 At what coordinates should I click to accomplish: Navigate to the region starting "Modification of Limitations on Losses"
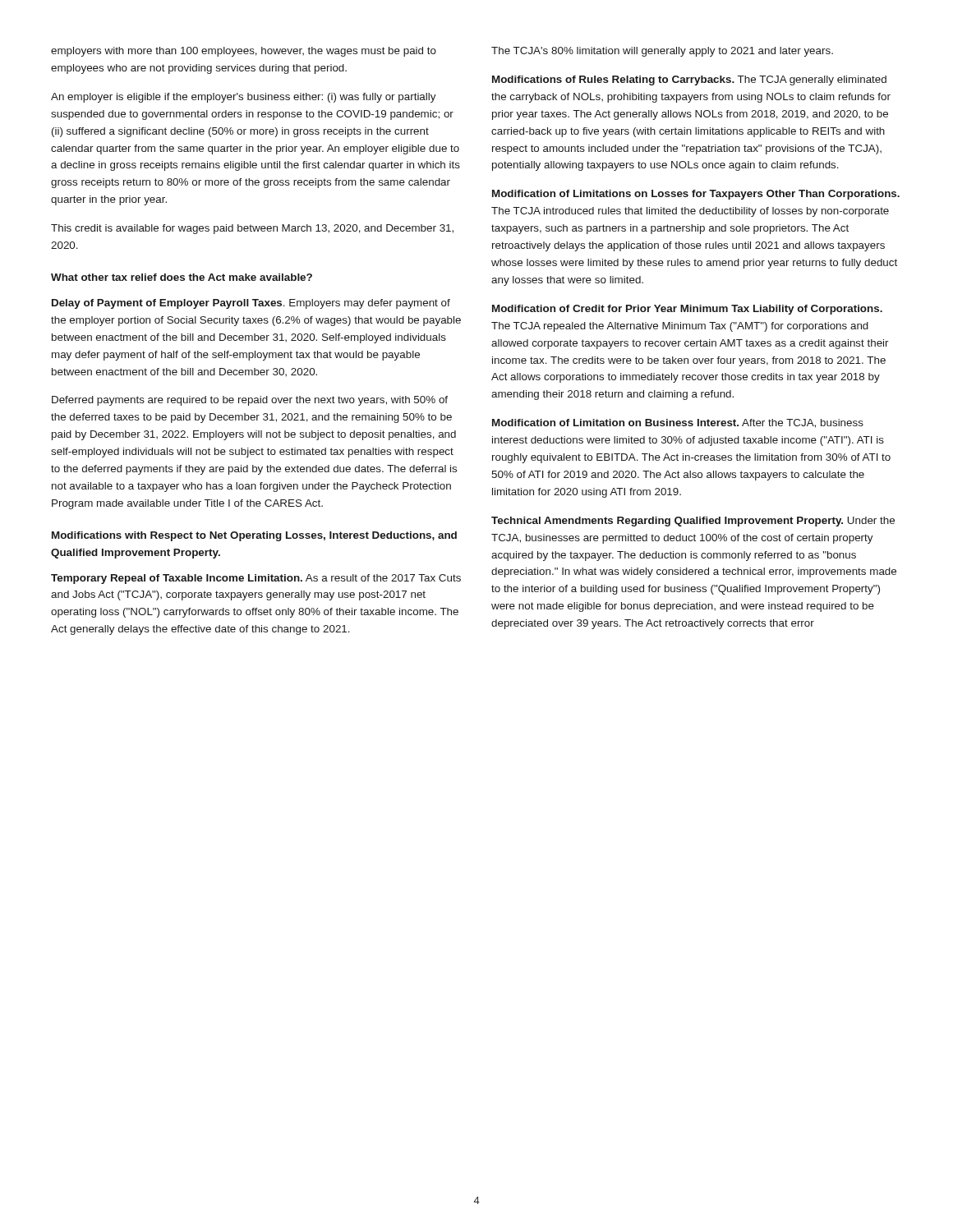(x=697, y=237)
